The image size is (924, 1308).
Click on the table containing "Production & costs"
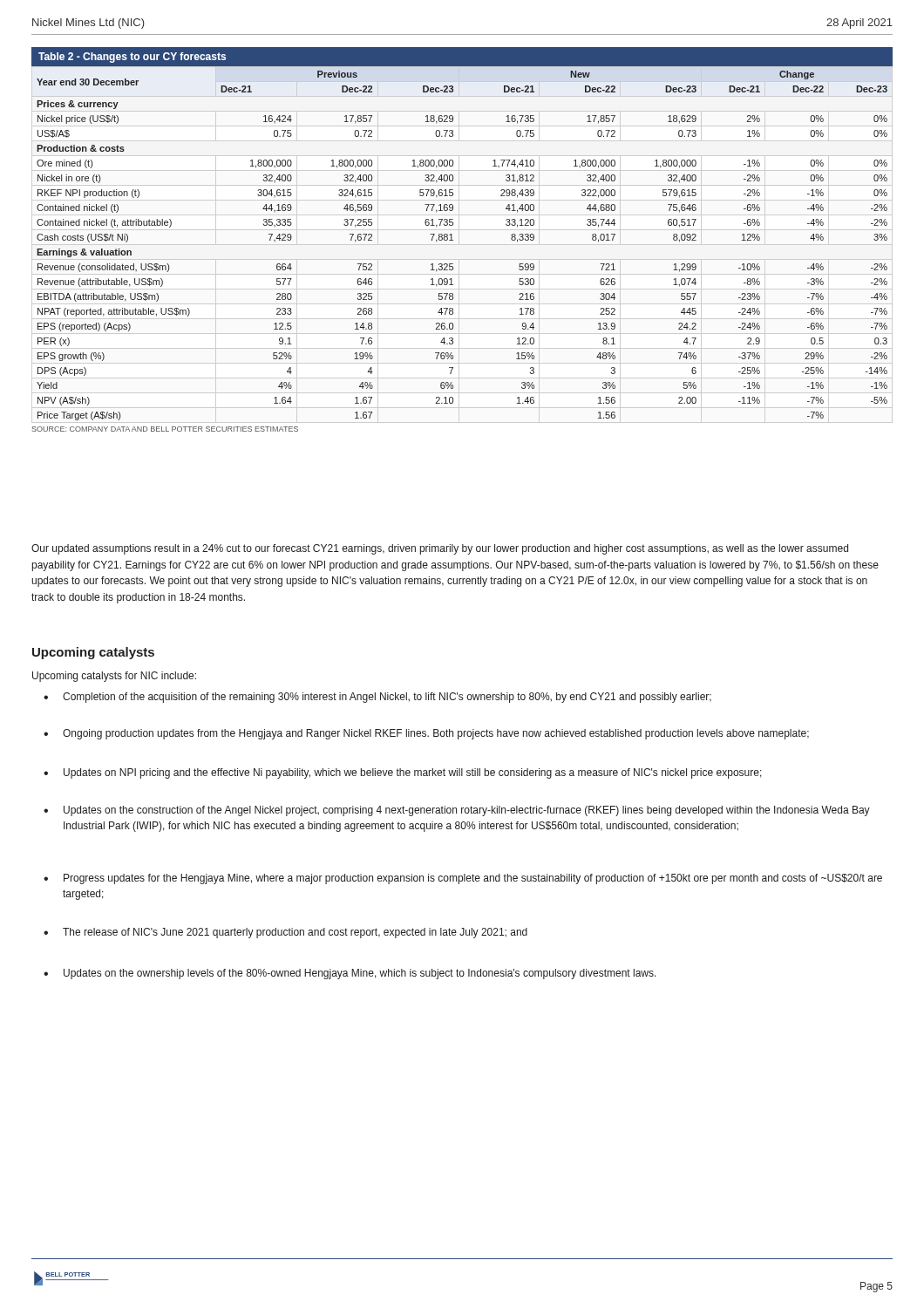(x=462, y=240)
